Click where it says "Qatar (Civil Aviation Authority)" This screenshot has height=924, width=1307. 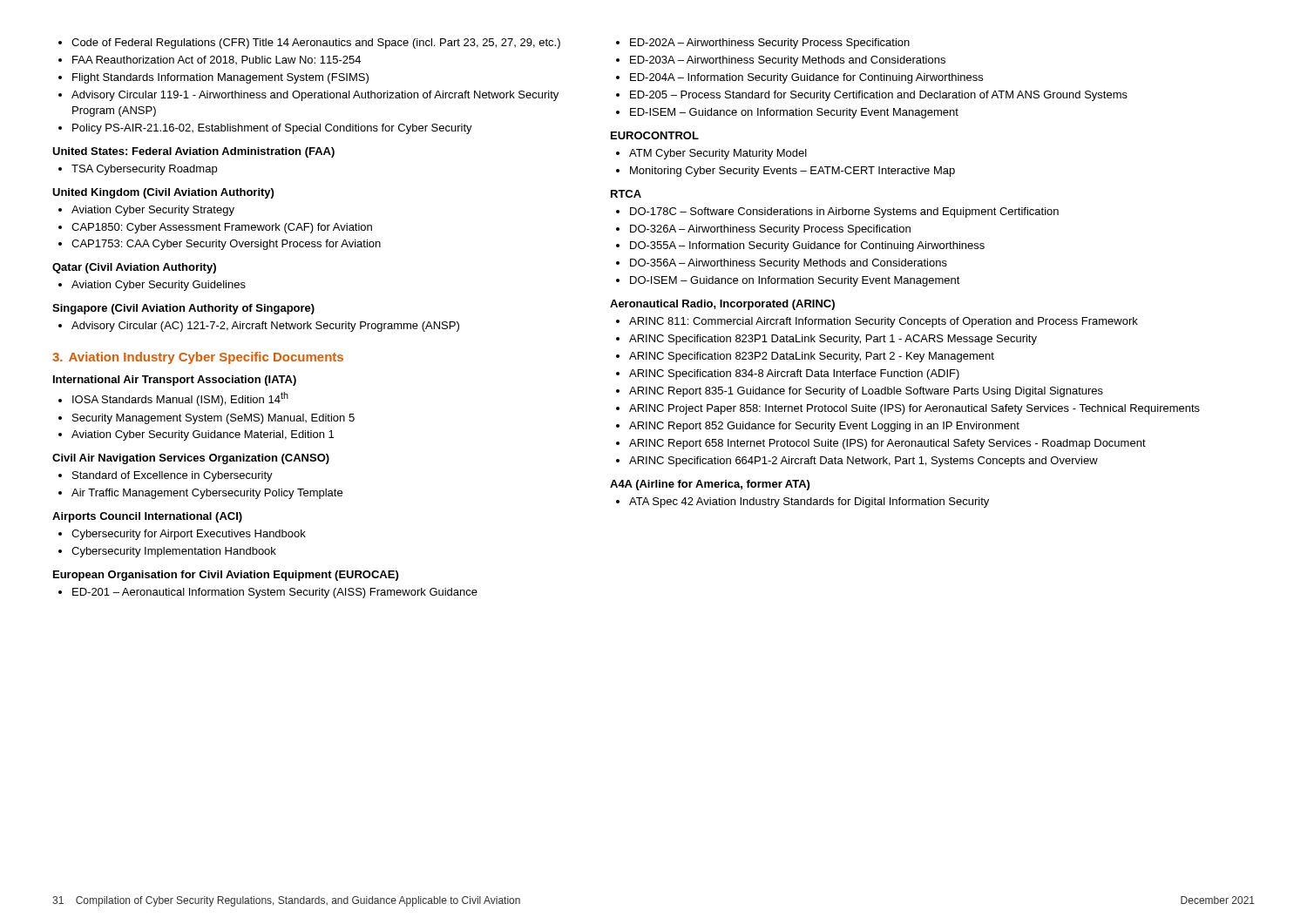(x=134, y=267)
